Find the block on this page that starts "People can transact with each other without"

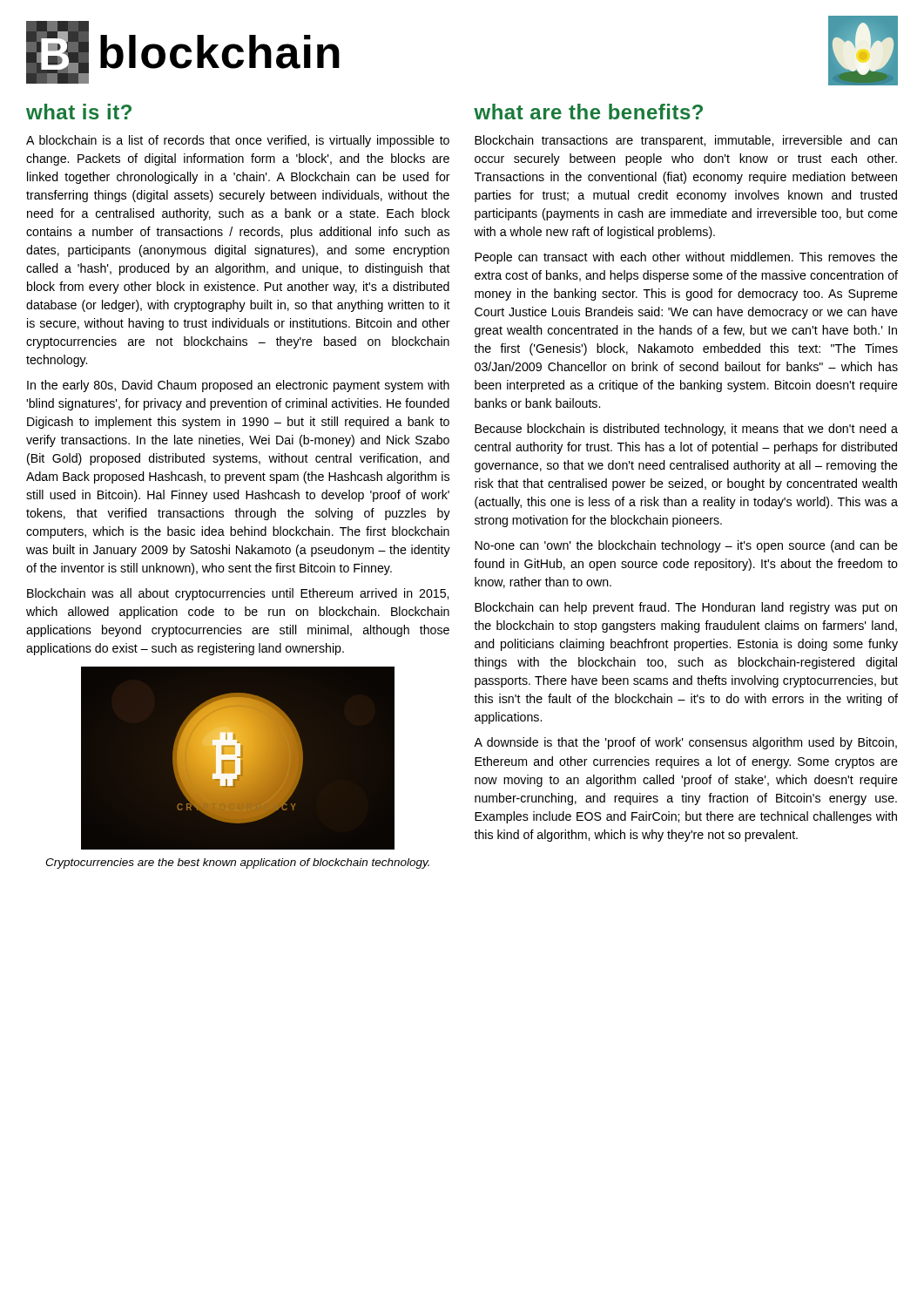(x=686, y=330)
